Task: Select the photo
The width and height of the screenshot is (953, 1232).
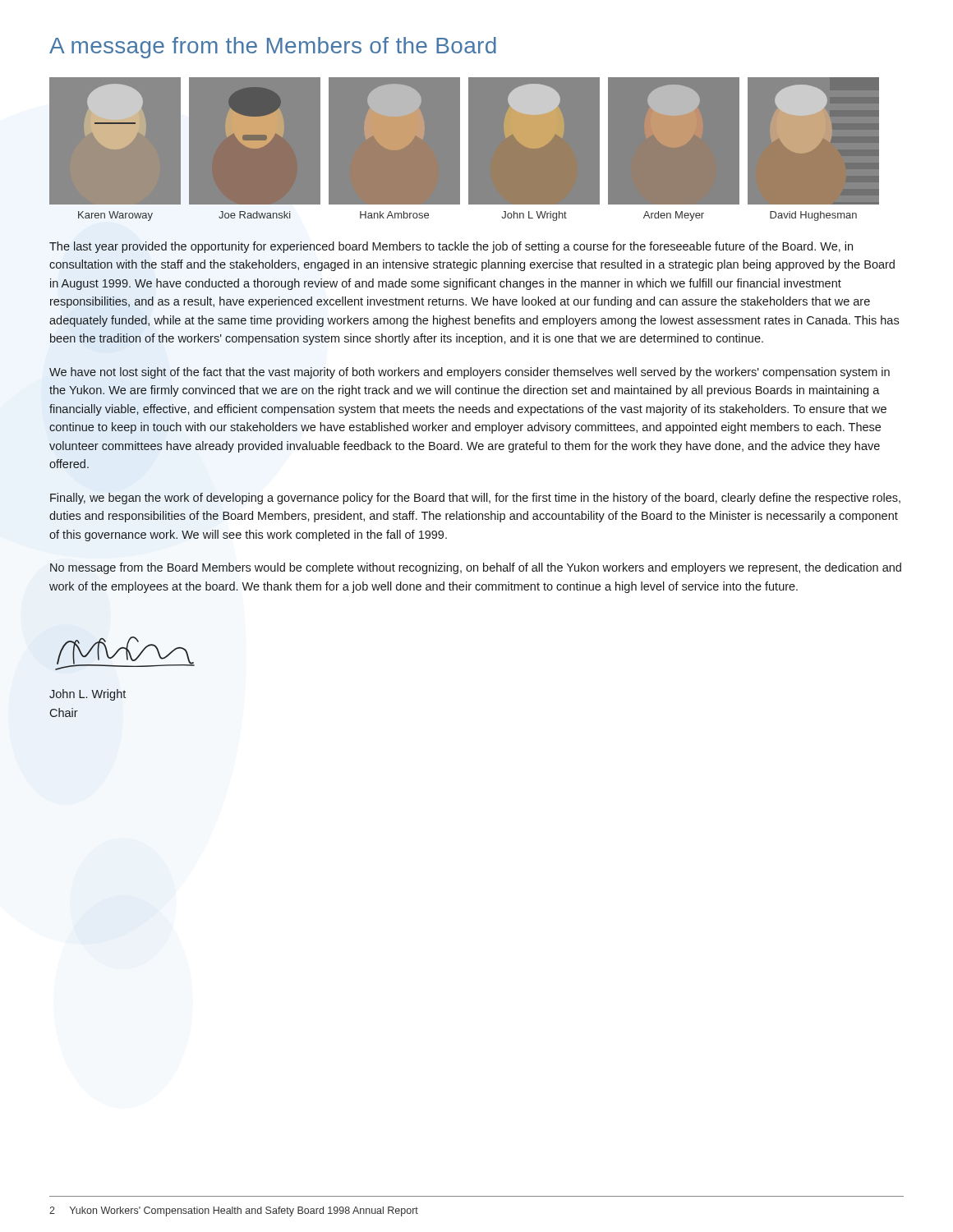Action: coord(476,149)
